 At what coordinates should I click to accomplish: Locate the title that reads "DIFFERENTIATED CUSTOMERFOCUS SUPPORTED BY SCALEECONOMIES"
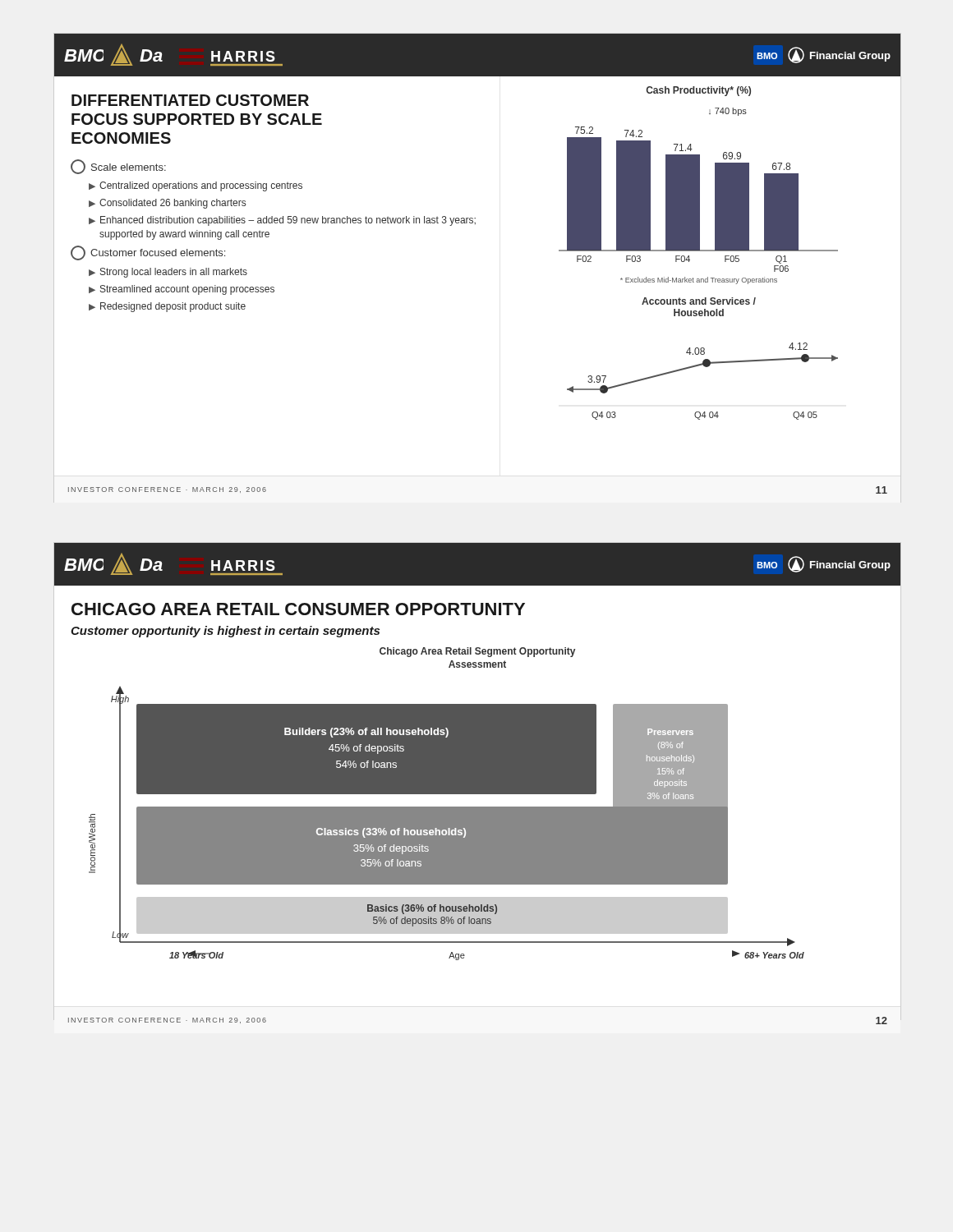tap(196, 119)
